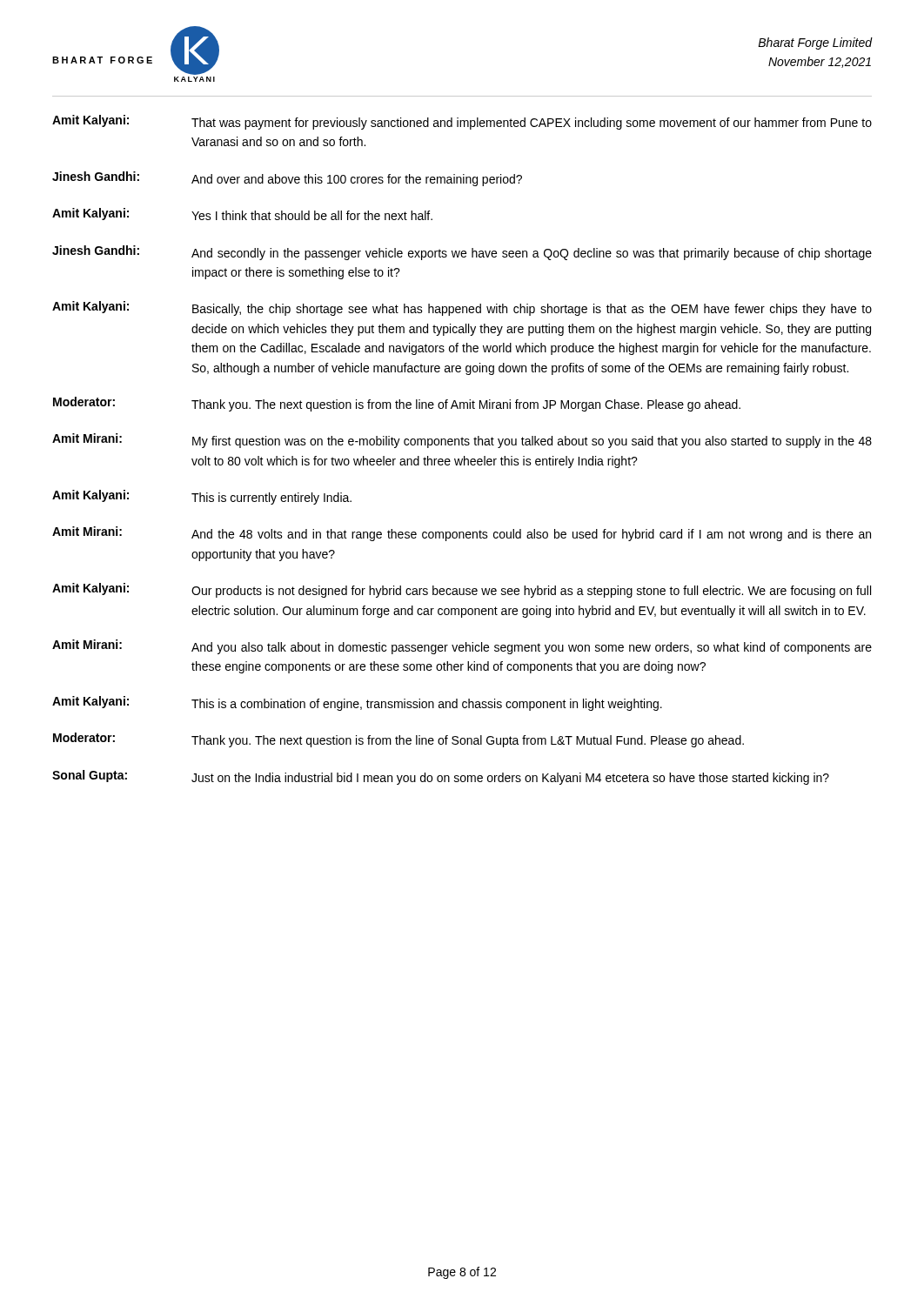Find the list item containing "Amit Kalyani: This is currently entirely India."
This screenshot has height=1305, width=924.
[202, 497]
